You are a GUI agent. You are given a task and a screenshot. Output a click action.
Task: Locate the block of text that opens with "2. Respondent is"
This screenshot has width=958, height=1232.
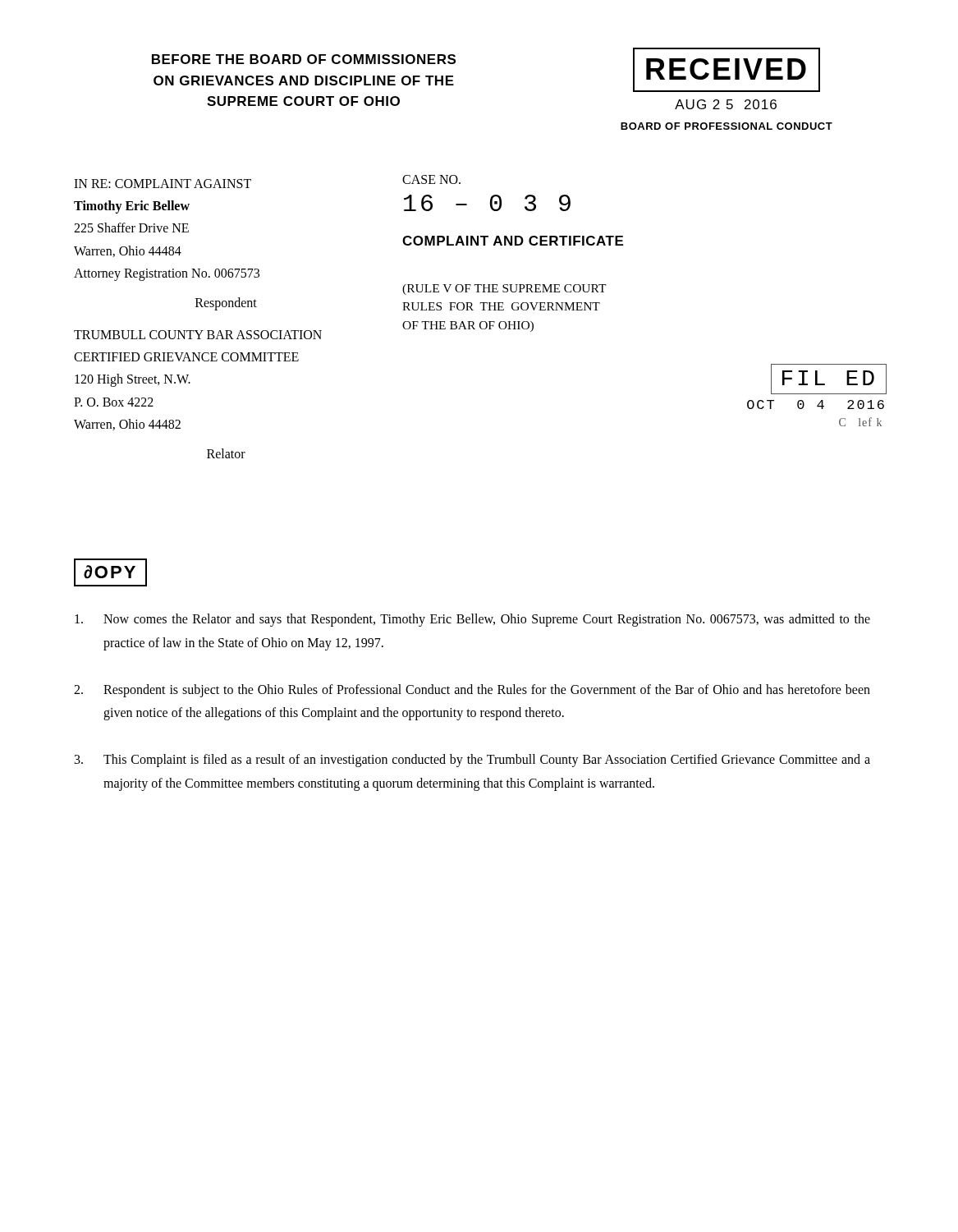click(x=472, y=702)
